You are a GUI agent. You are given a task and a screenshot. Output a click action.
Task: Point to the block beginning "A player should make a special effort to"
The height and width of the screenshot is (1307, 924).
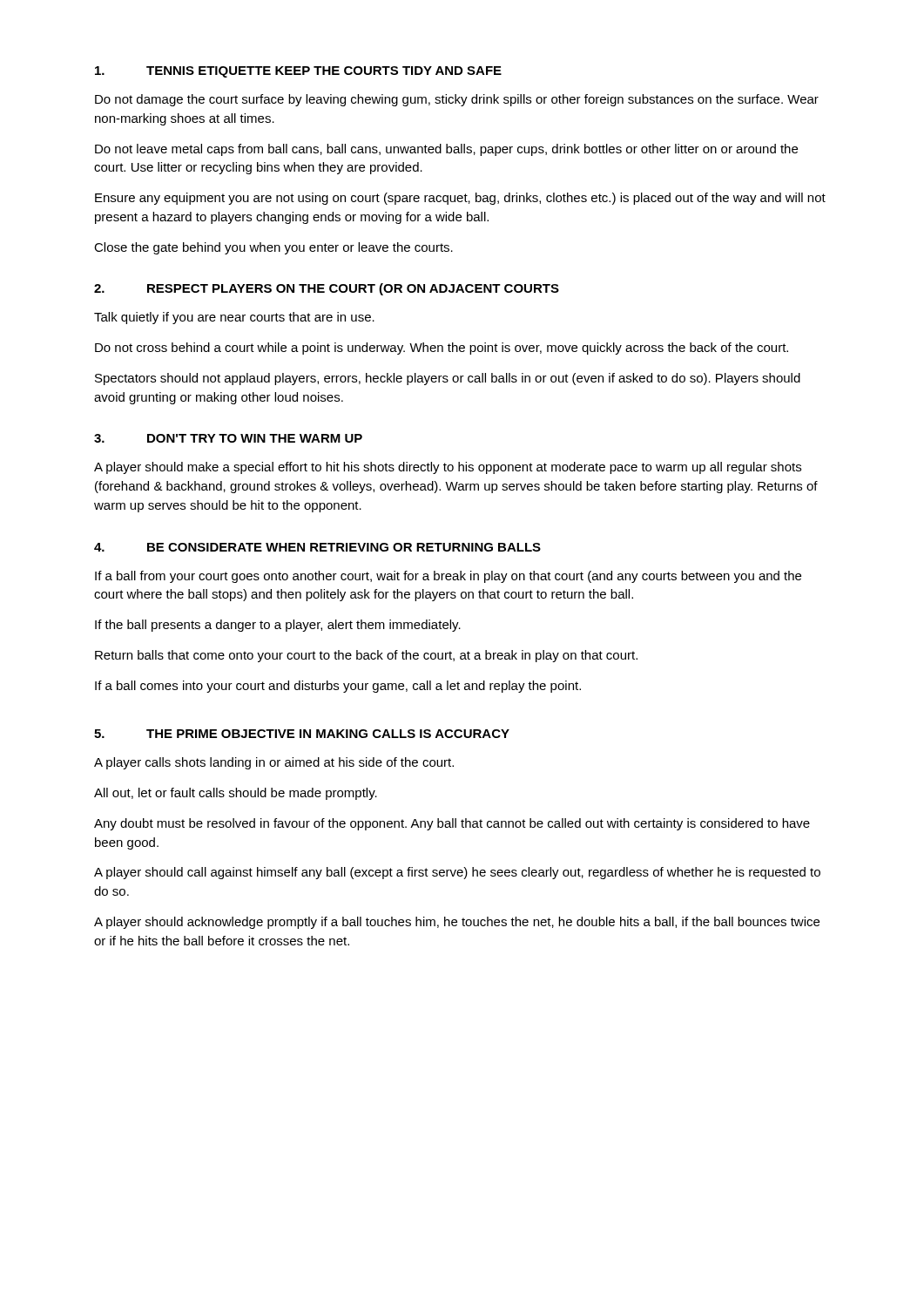click(x=456, y=486)
